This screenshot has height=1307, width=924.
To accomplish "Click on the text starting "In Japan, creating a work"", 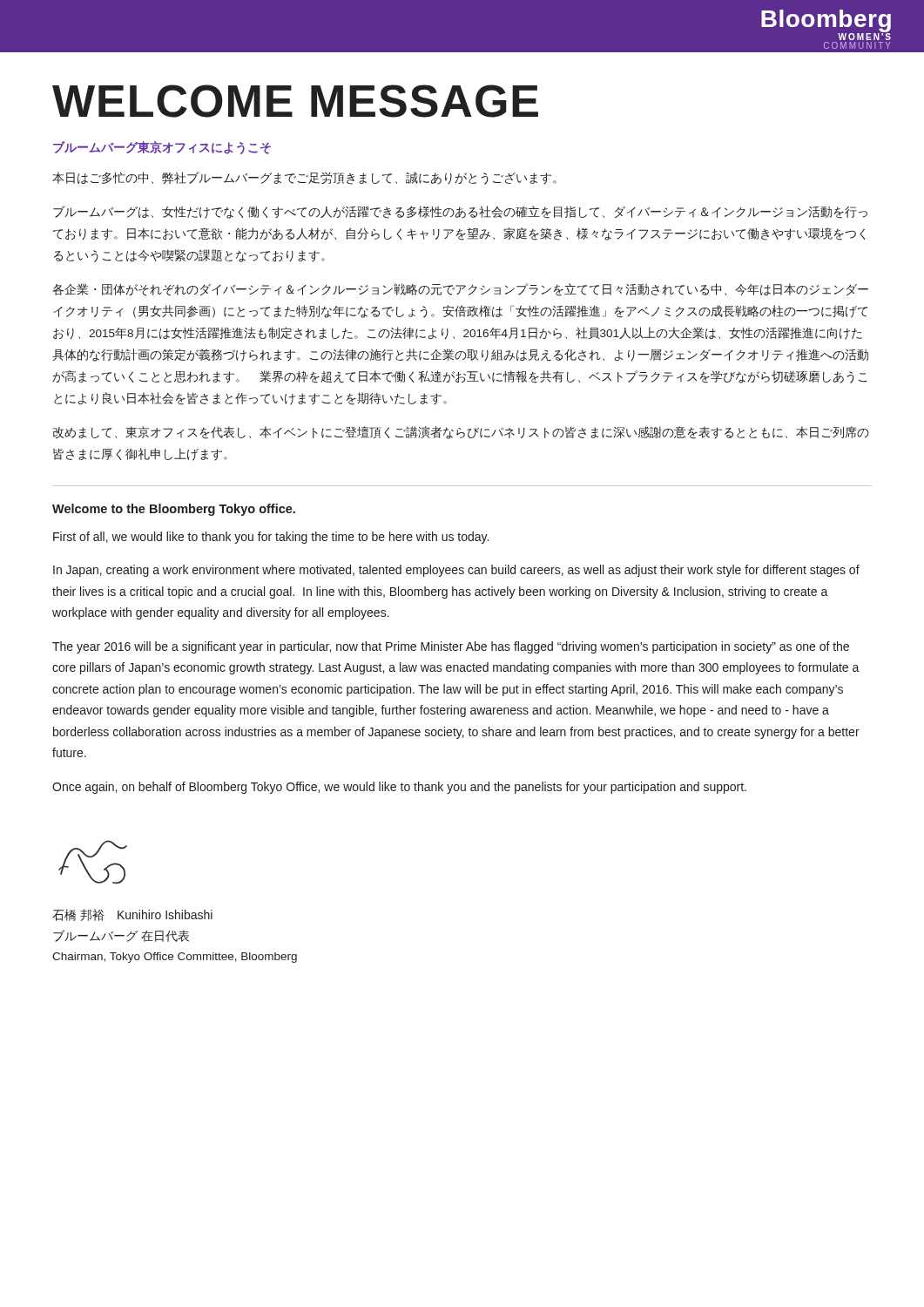I will coord(456,591).
